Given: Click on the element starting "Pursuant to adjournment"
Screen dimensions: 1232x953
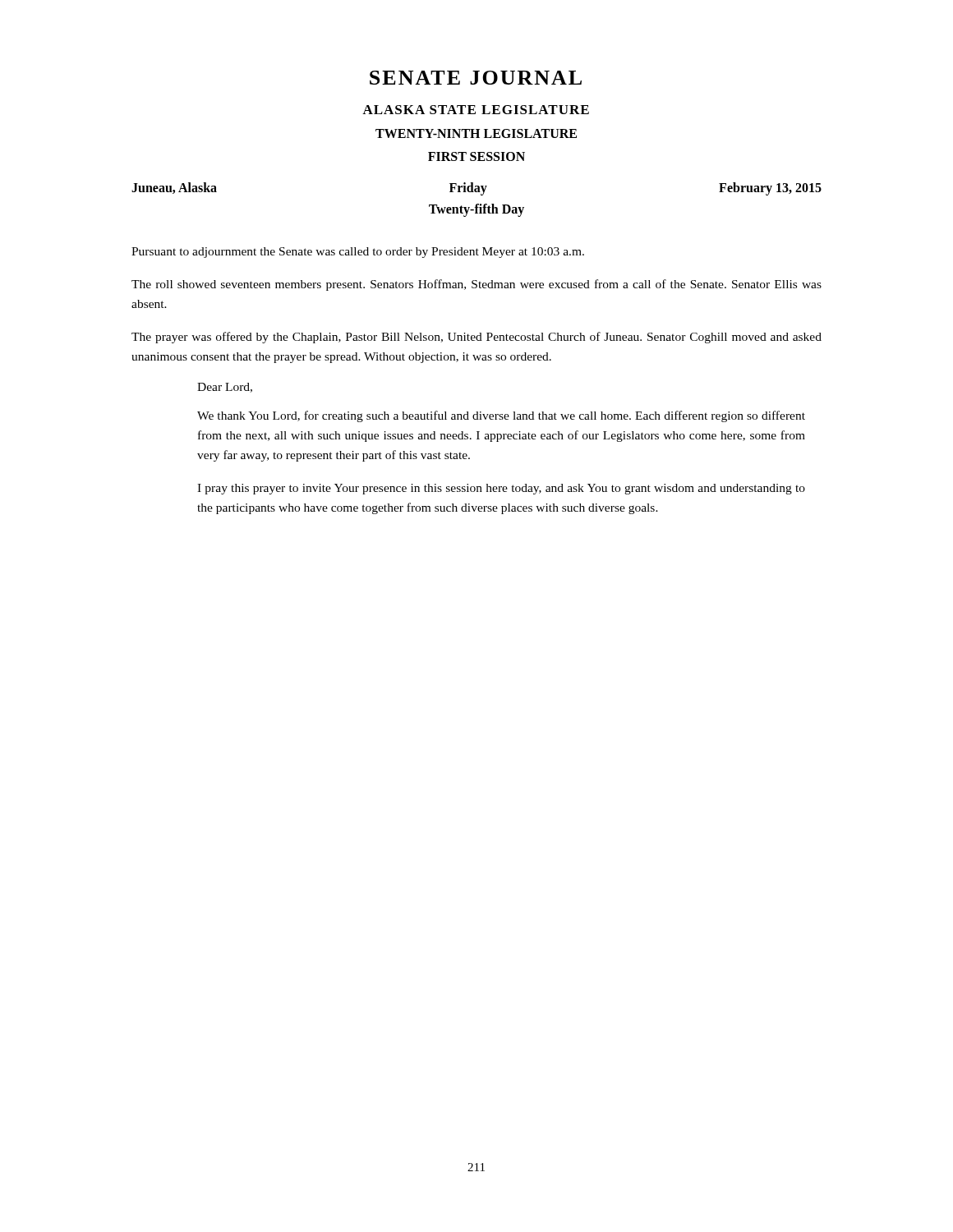Looking at the screenshot, I should tap(358, 251).
